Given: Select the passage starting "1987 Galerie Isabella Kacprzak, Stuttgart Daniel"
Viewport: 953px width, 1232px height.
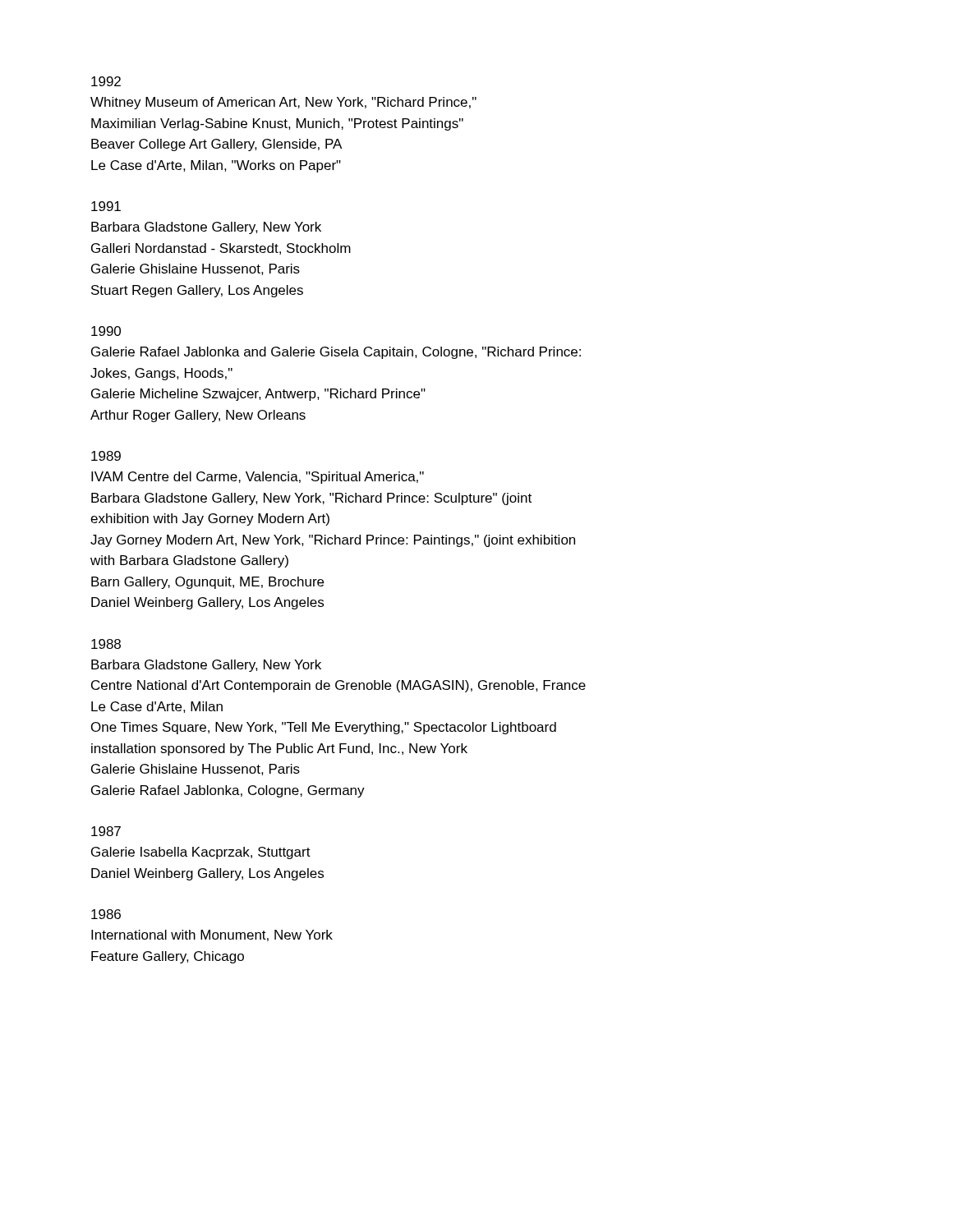Looking at the screenshot, I should tap(106, 831).
